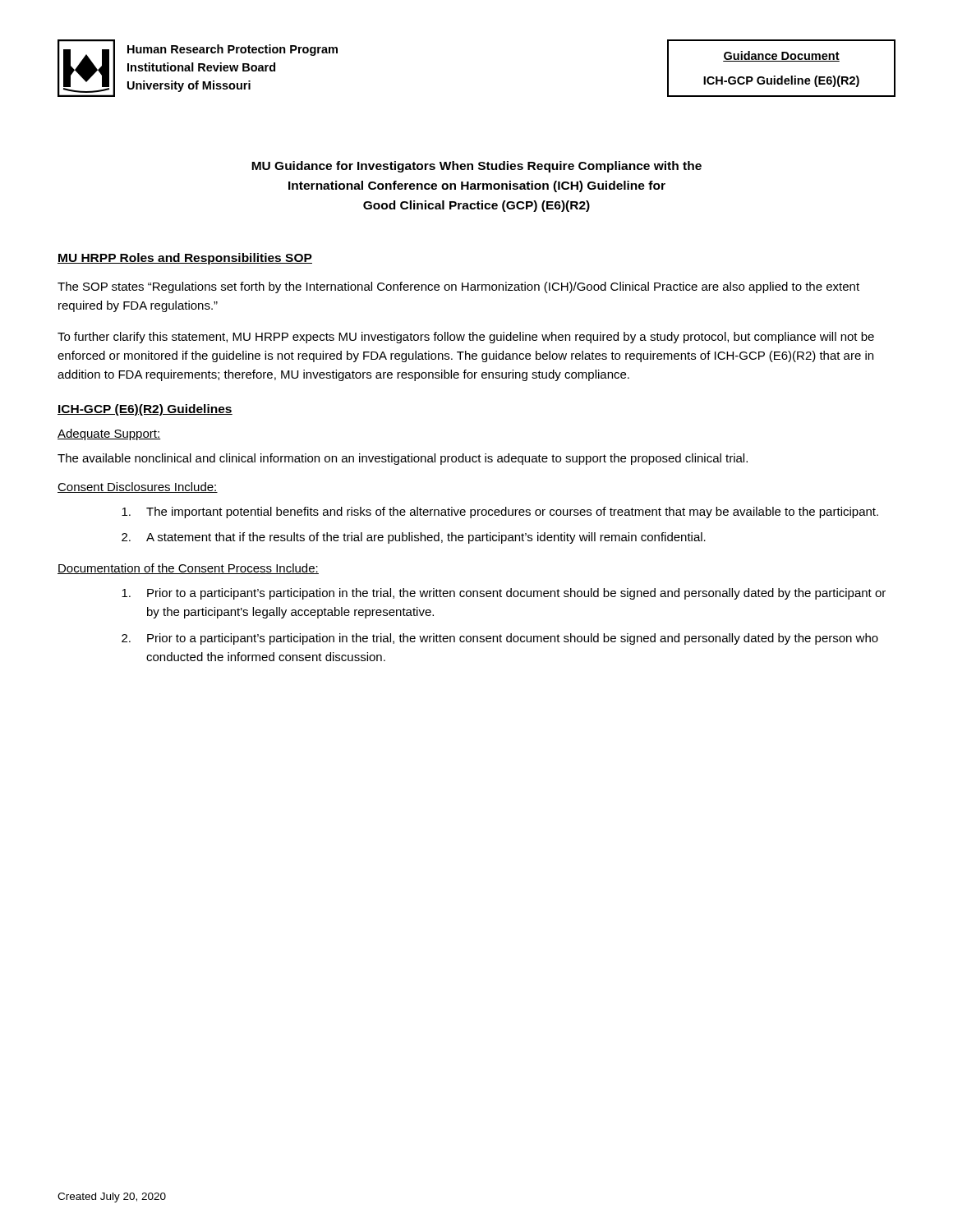Point to the region starting "ICH-GCP (E6)(R2) Guidelines"
The width and height of the screenshot is (953, 1232).
145,409
